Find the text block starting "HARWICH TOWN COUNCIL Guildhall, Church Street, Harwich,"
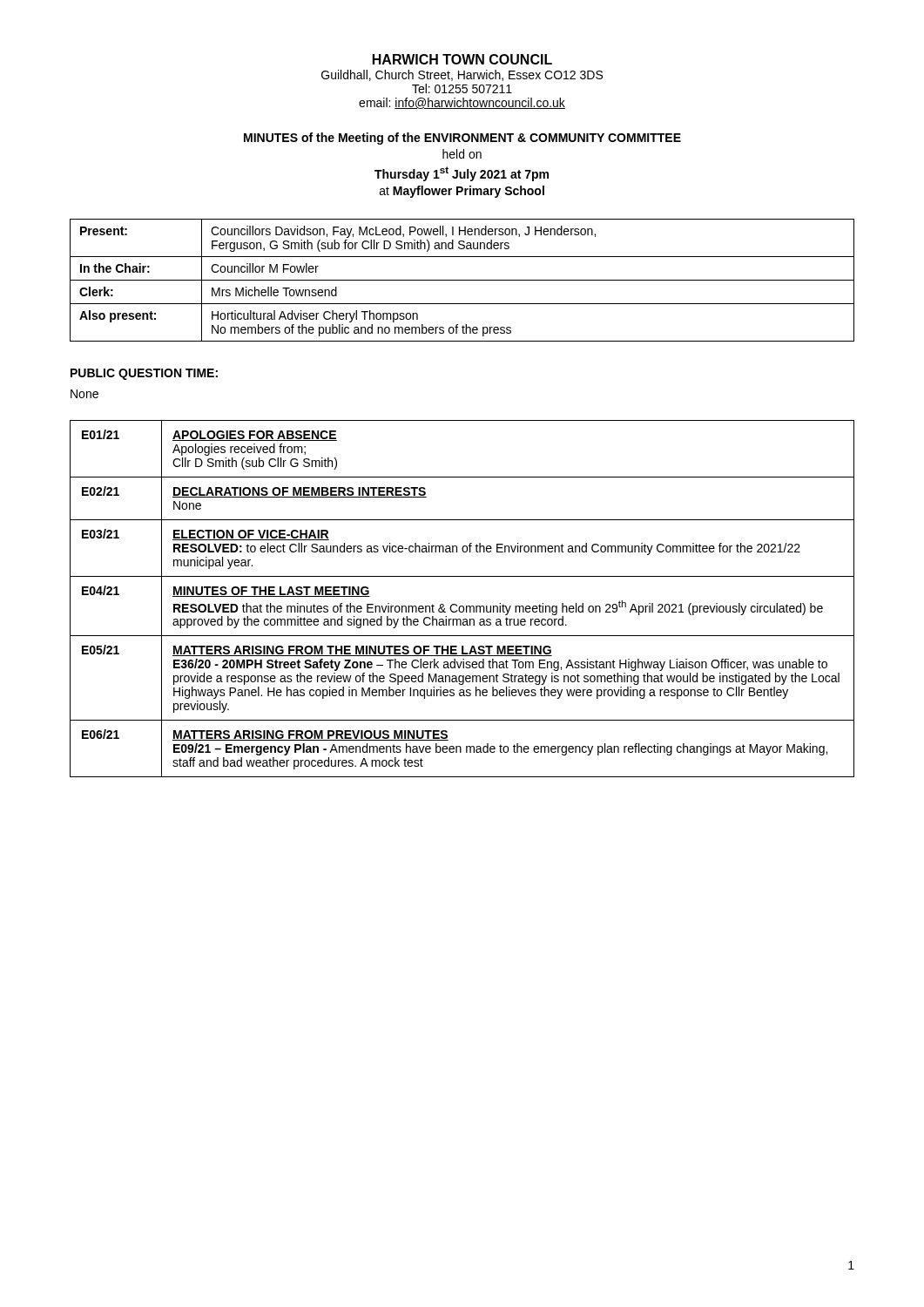This screenshot has height=1307, width=924. pyautogui.click(x=462, y=81)
